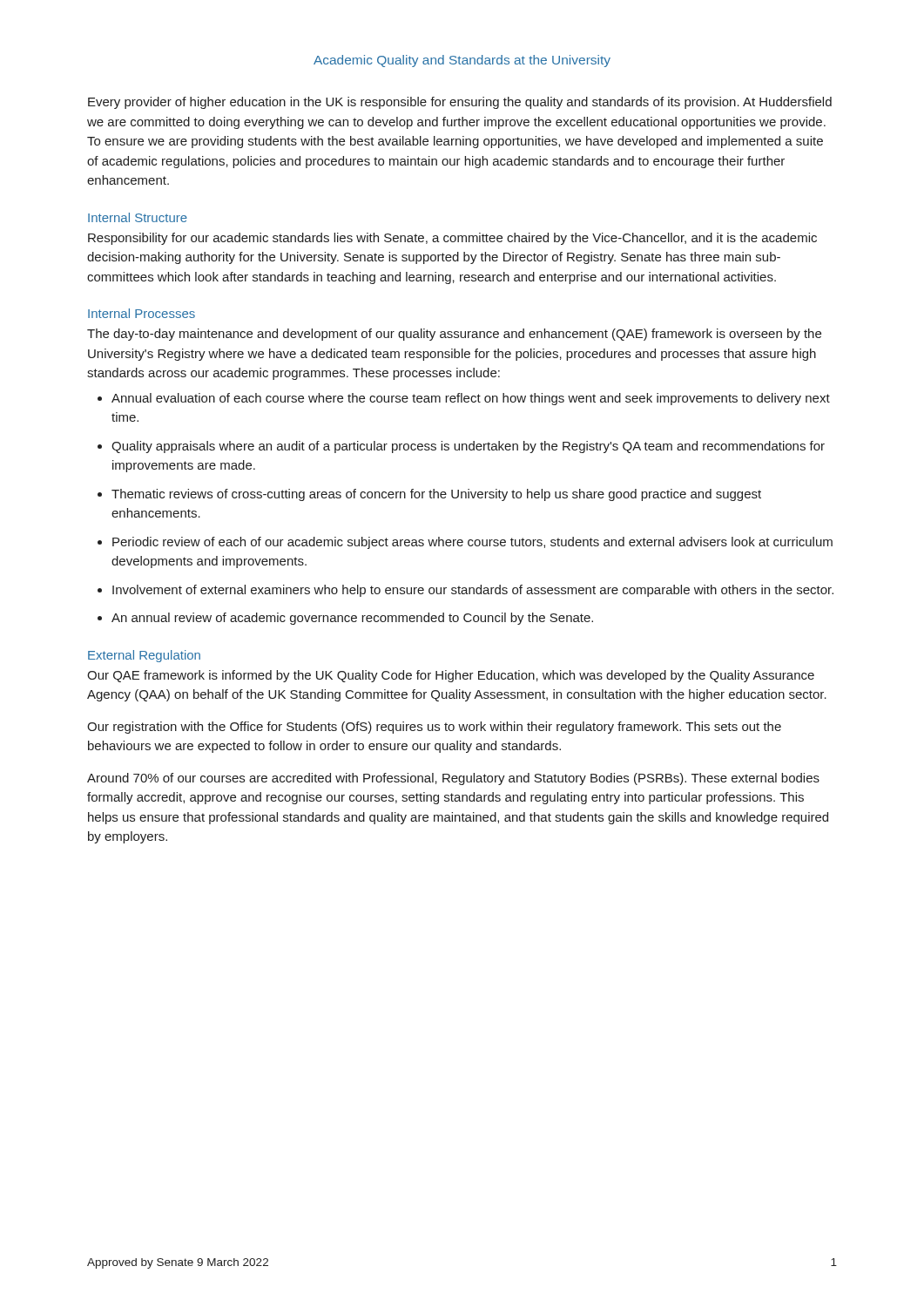Find the passage starting "Academic Quality and Standards at the University"
The height and width of the screenshot is (1307, 924).
462,60
